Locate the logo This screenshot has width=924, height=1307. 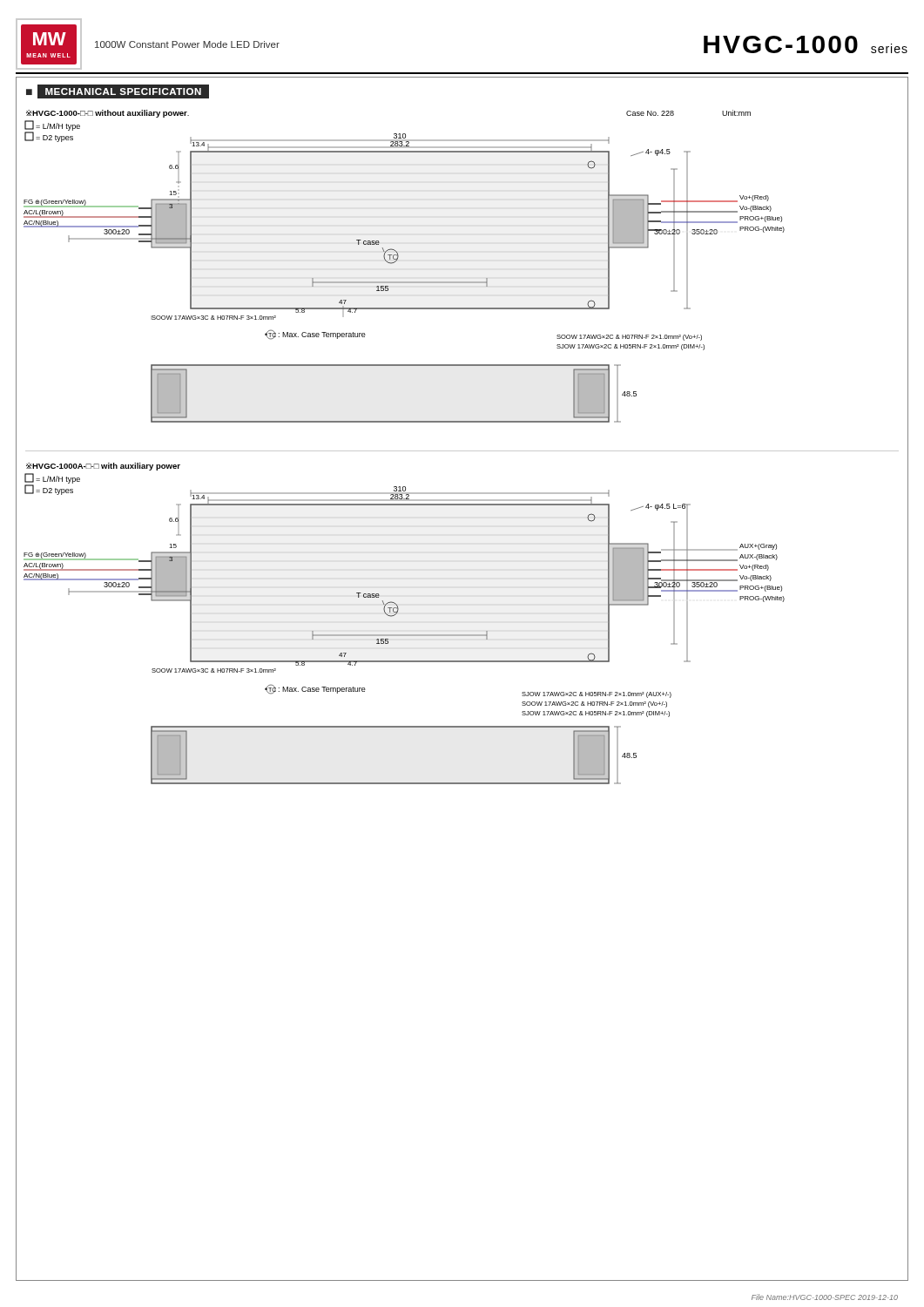coord(49,44)
